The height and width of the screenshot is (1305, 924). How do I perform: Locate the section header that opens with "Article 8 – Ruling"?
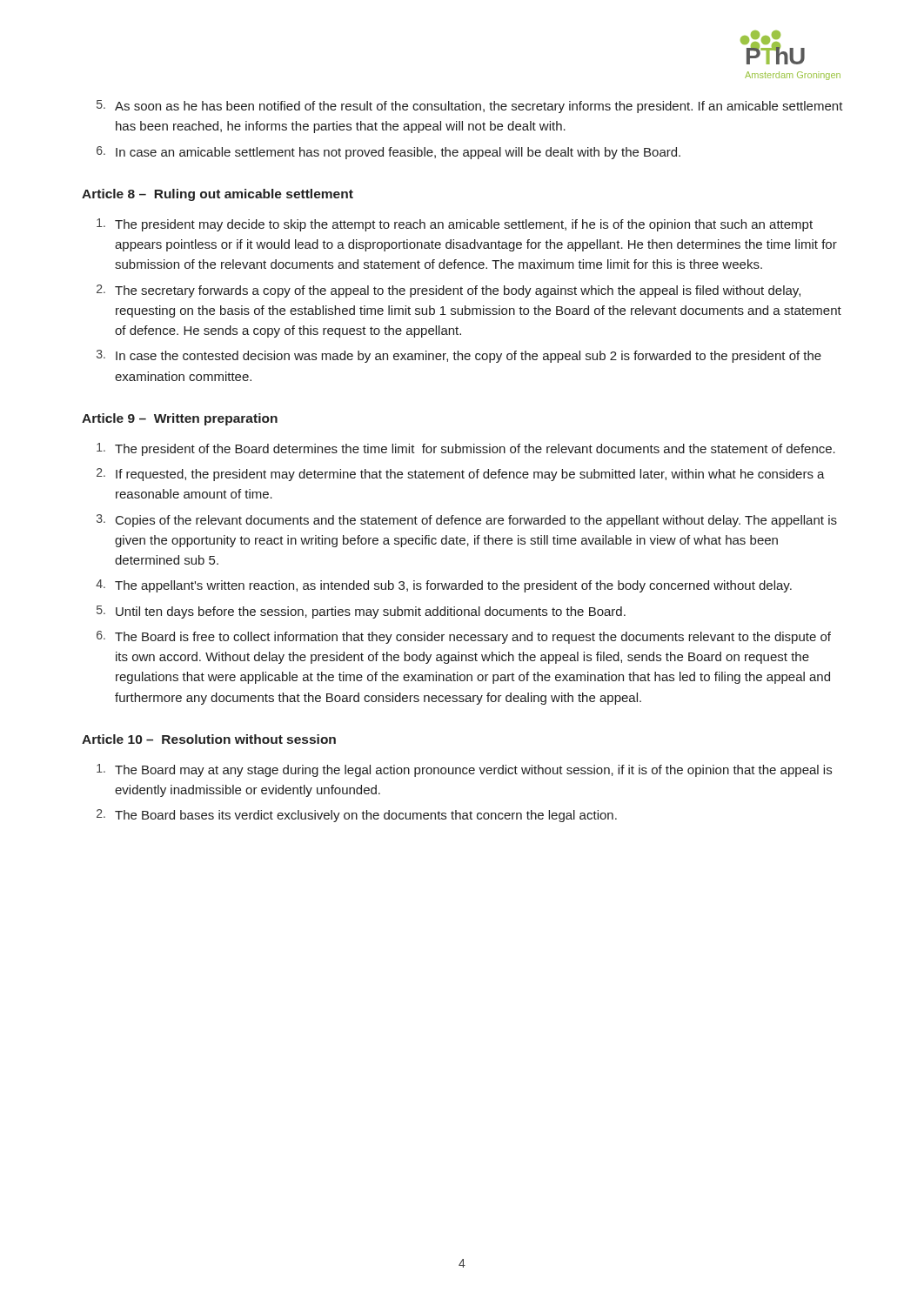point(217,193)
